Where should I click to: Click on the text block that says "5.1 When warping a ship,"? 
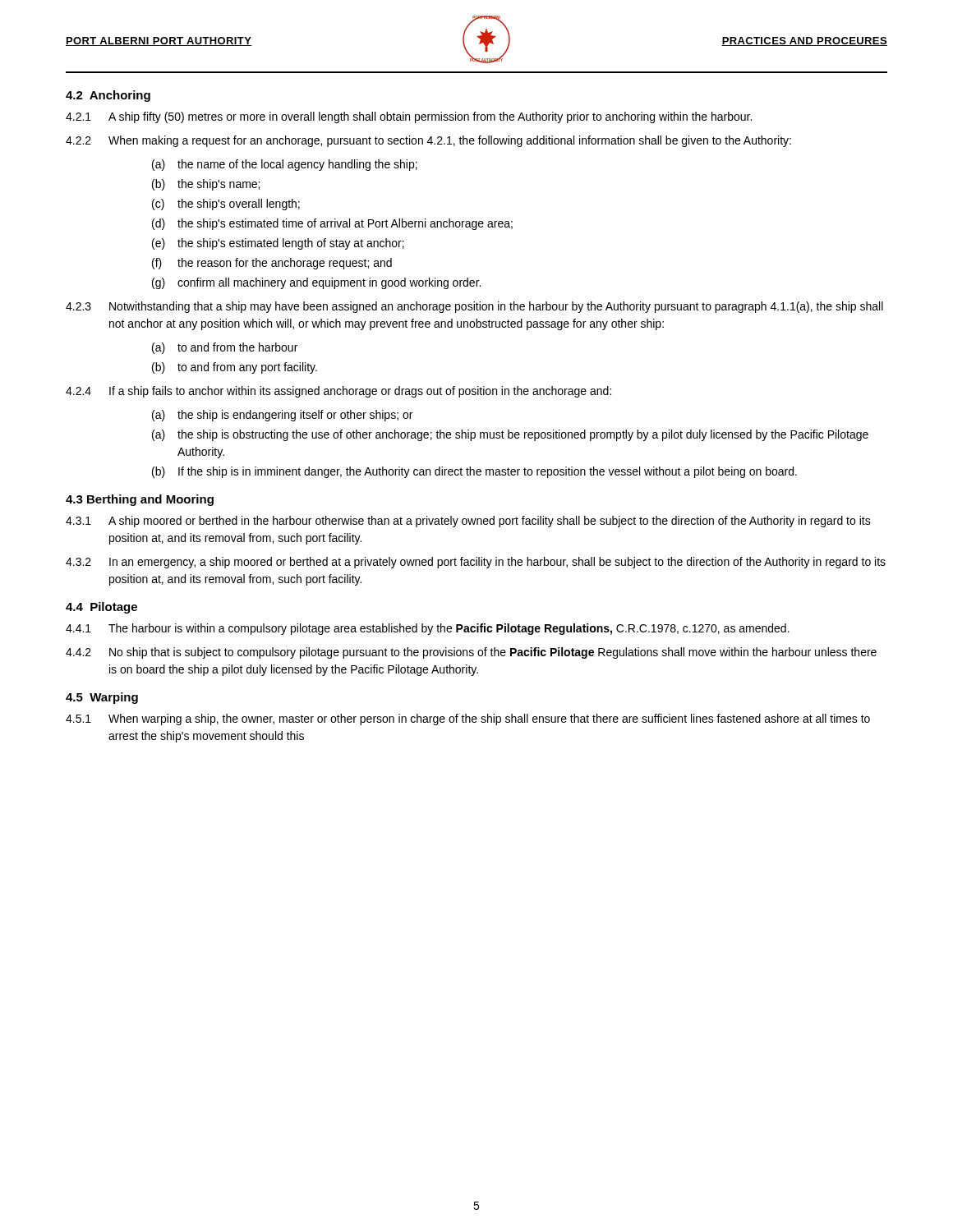point(476,728)
